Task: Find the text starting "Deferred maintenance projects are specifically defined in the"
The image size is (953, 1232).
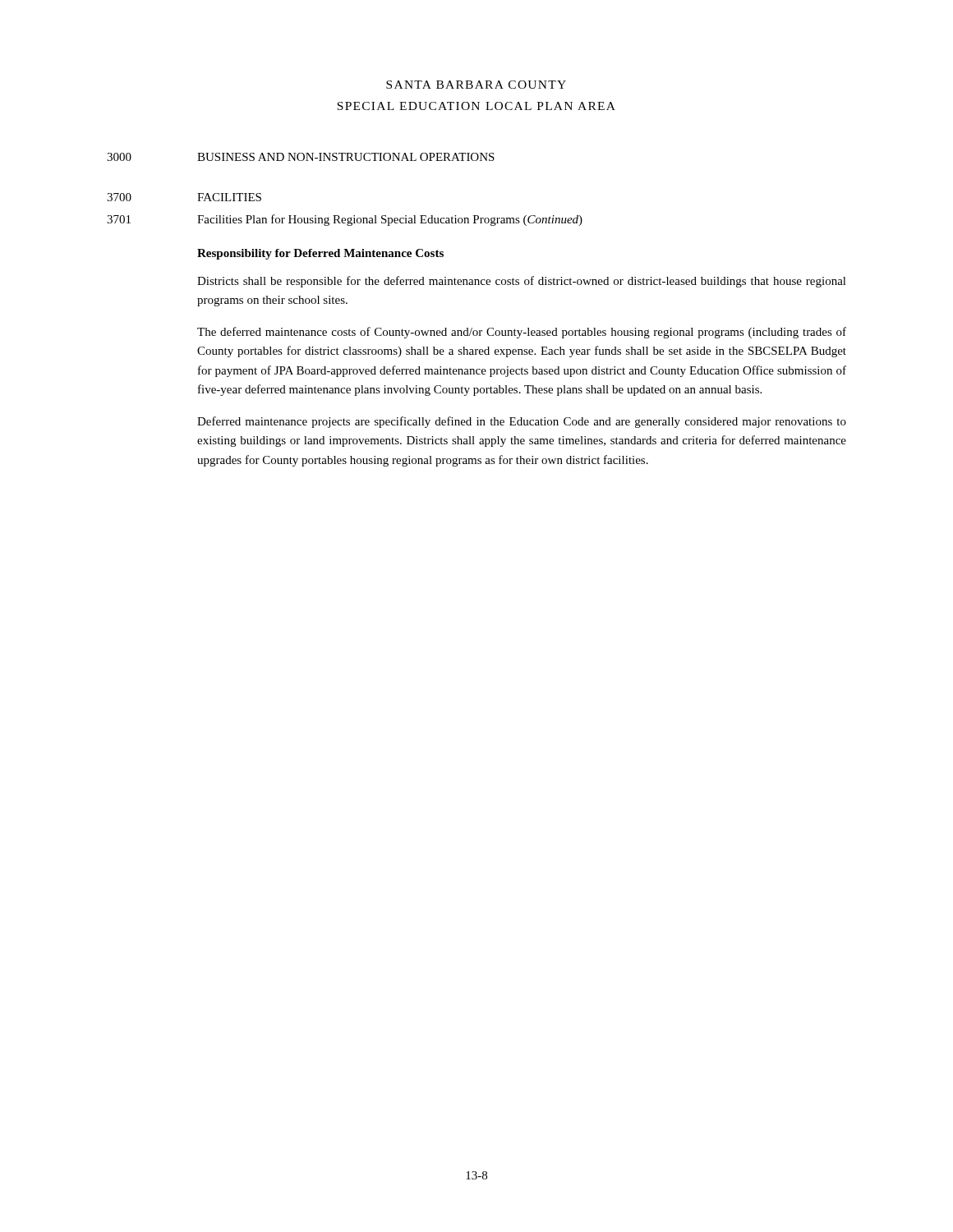Action: pyautogui.click(x=522, y=441)
